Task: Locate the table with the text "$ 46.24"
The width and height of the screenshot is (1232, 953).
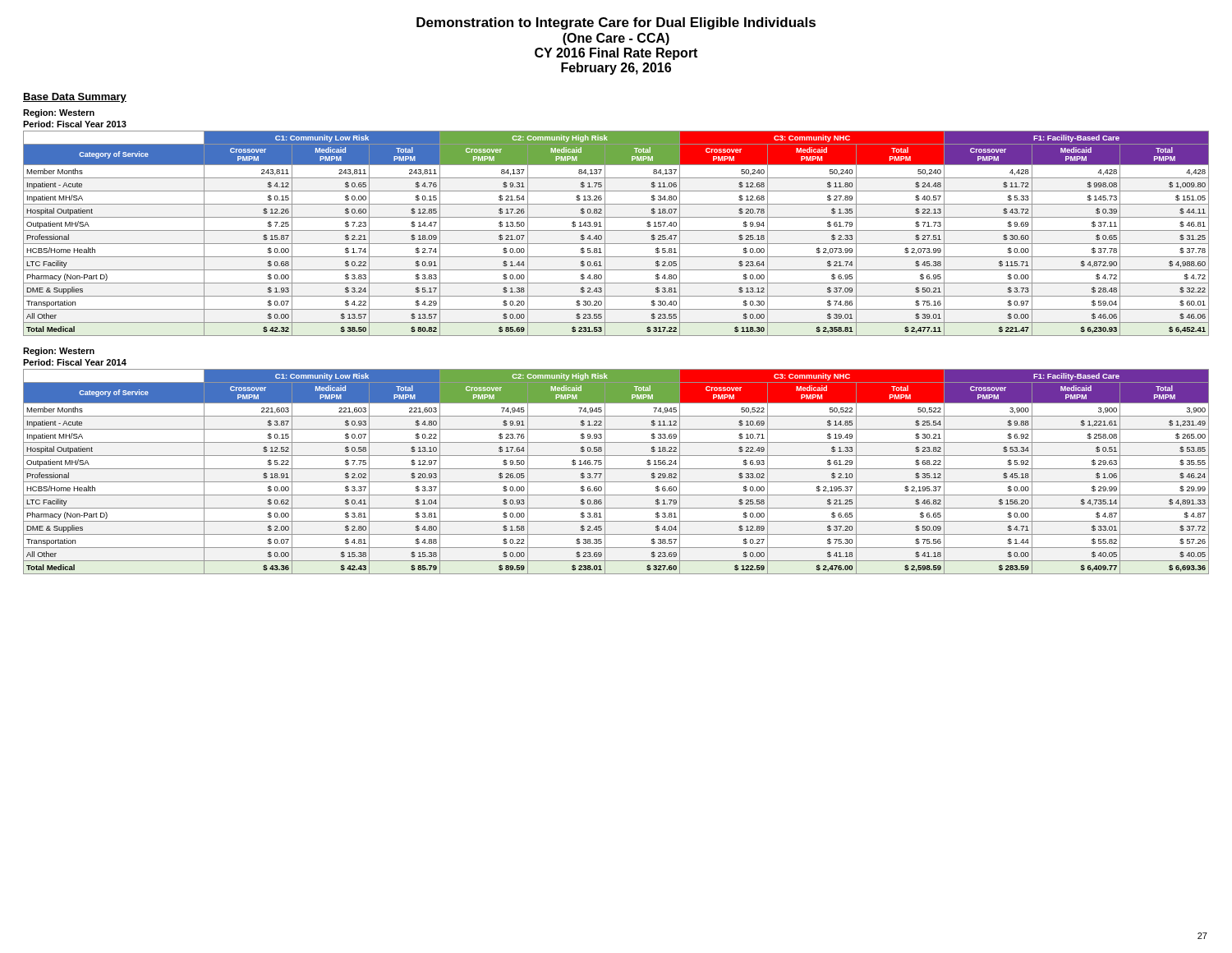Action: [x=616, y=472]
